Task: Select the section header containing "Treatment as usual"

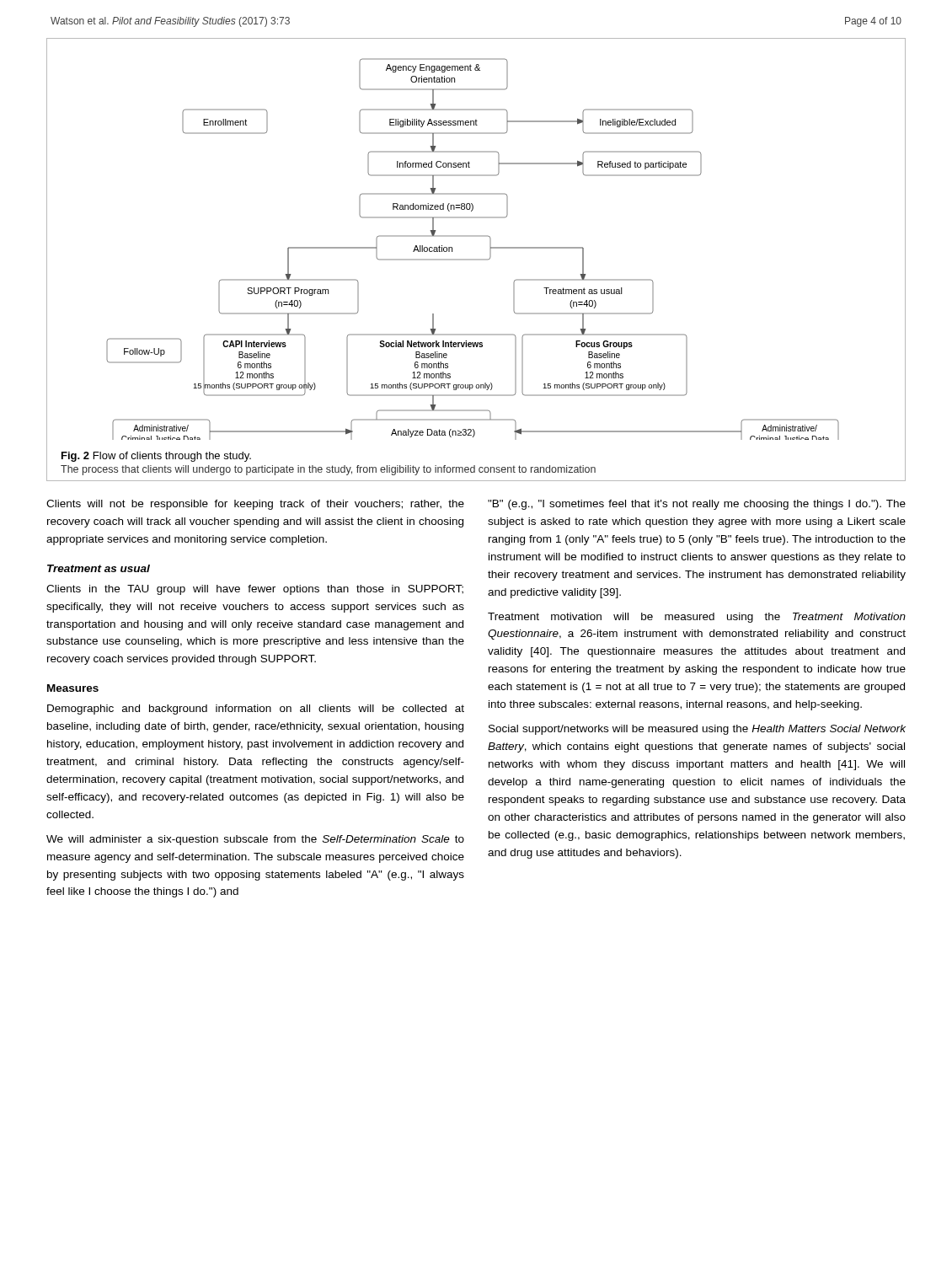Action: pyautogui.click(x=98, y=568)
